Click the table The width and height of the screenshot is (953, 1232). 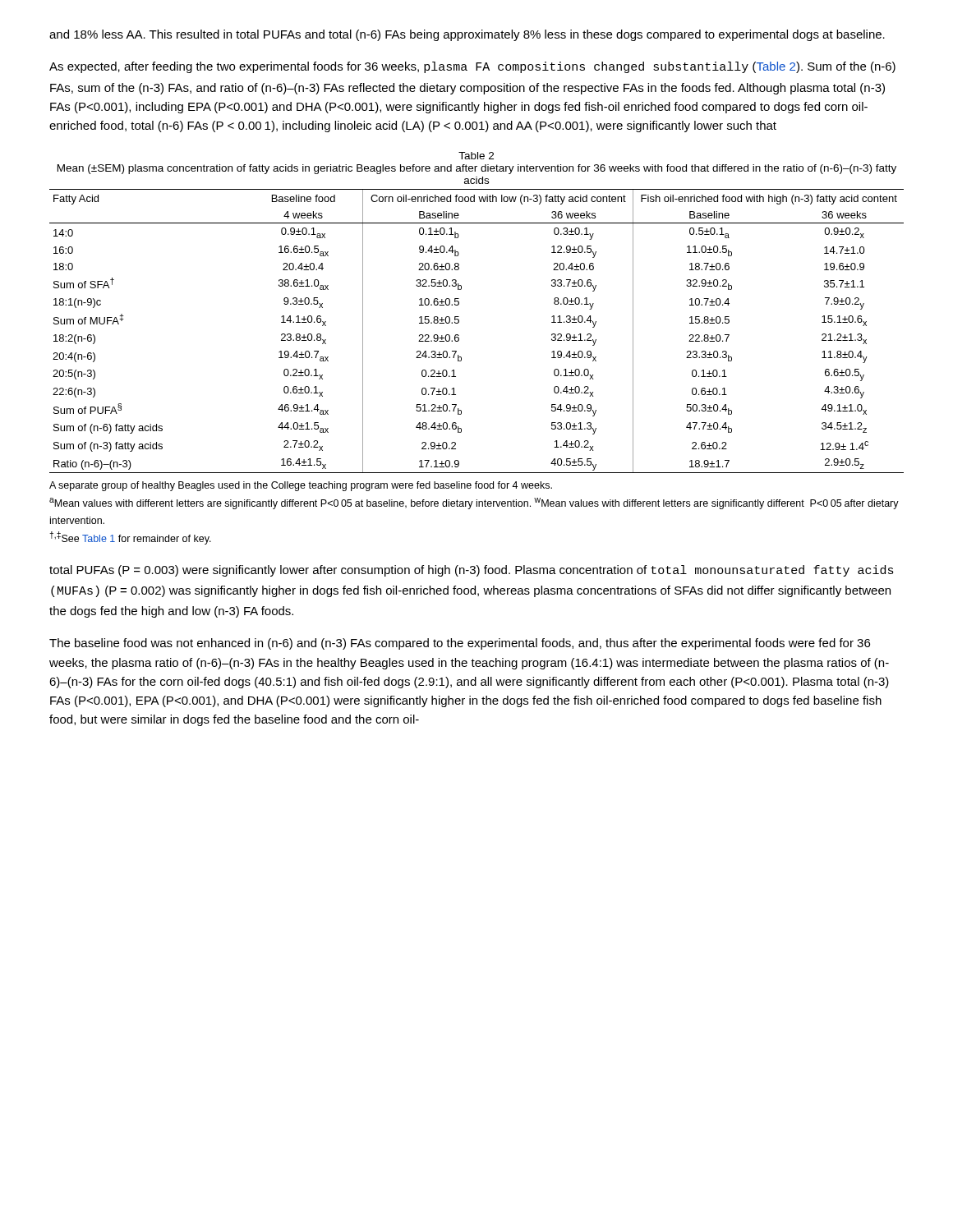tap(476, 331)
